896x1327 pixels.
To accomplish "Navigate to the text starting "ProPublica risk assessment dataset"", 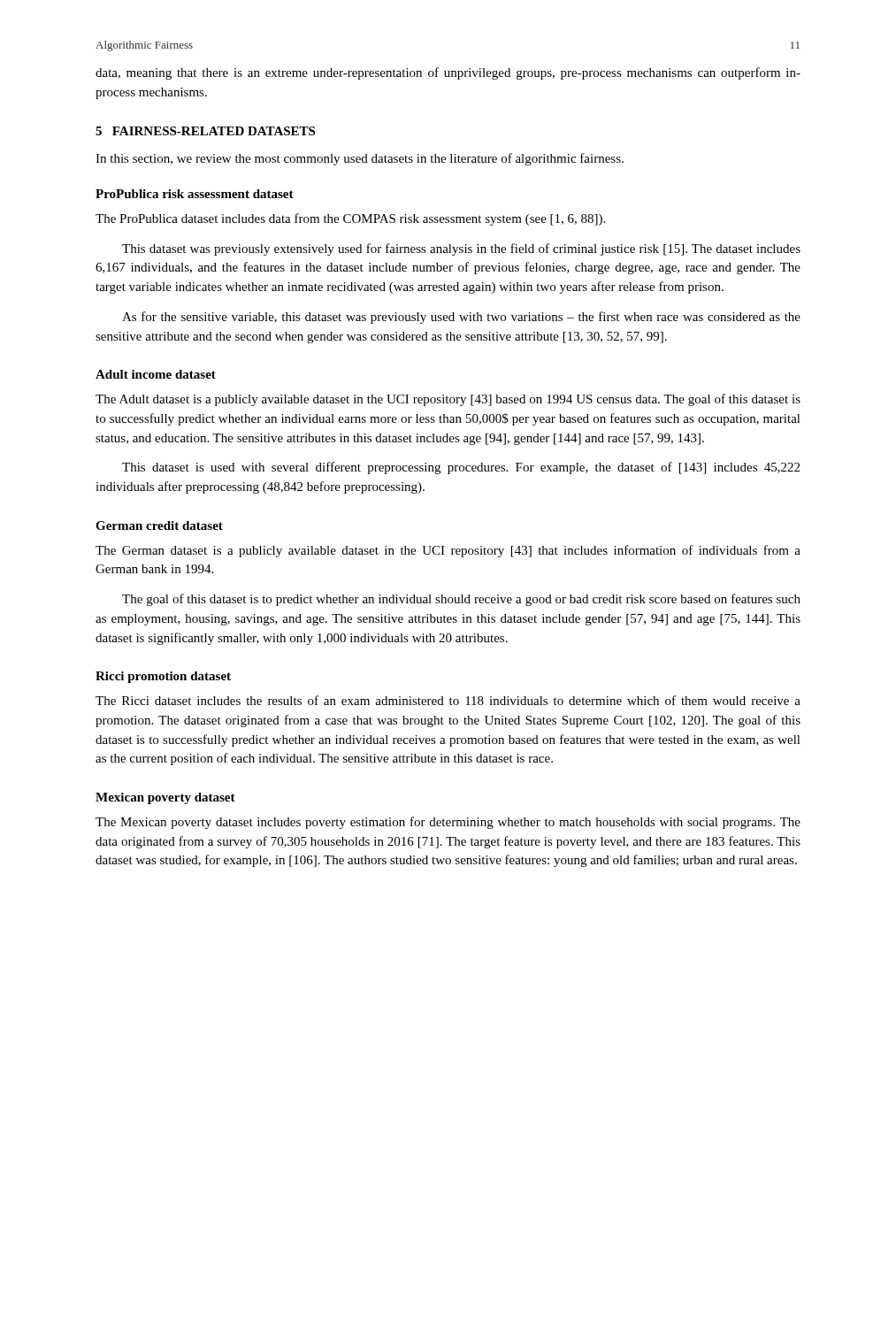I will coord(194,194).
